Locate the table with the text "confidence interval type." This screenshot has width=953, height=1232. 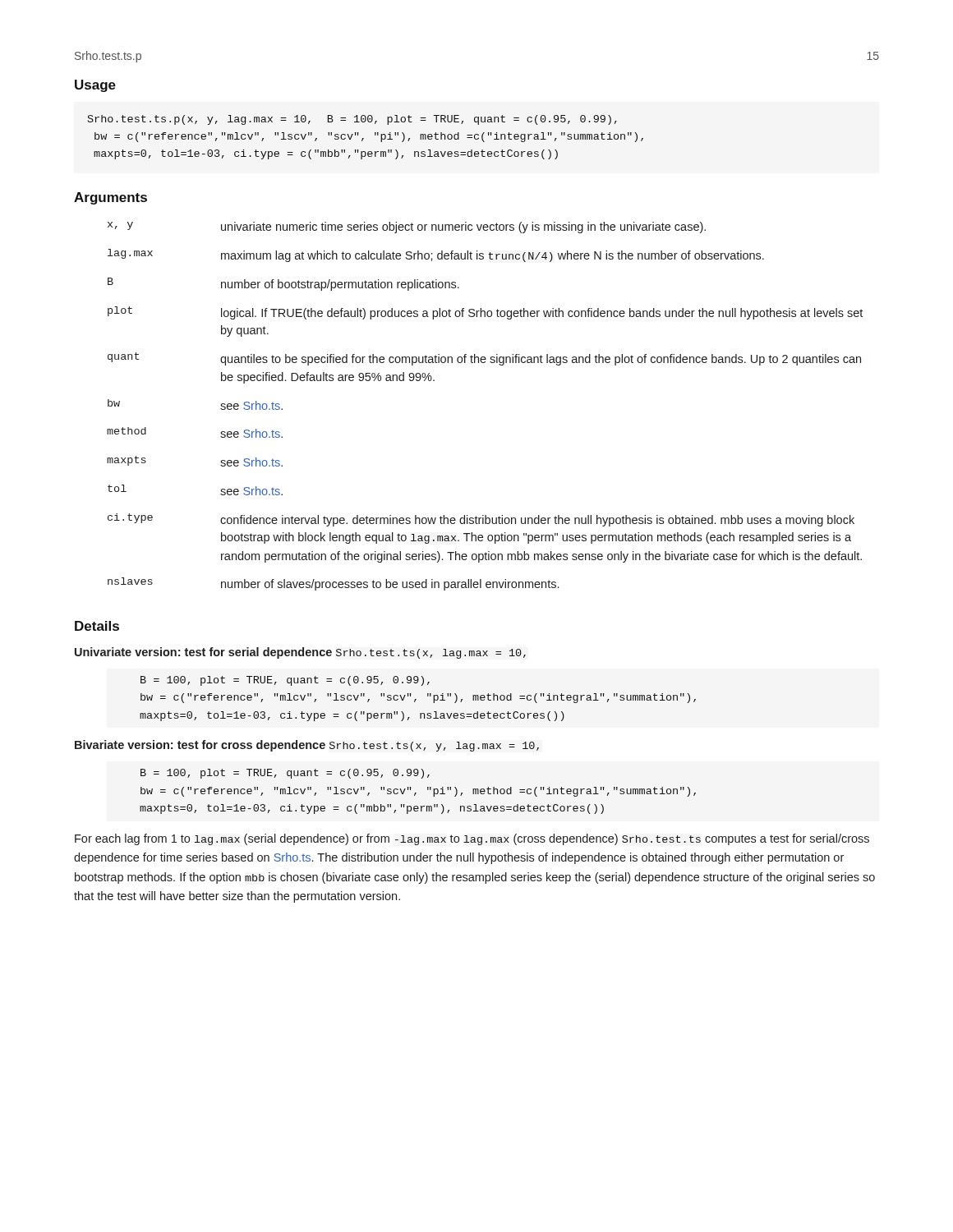476,407
